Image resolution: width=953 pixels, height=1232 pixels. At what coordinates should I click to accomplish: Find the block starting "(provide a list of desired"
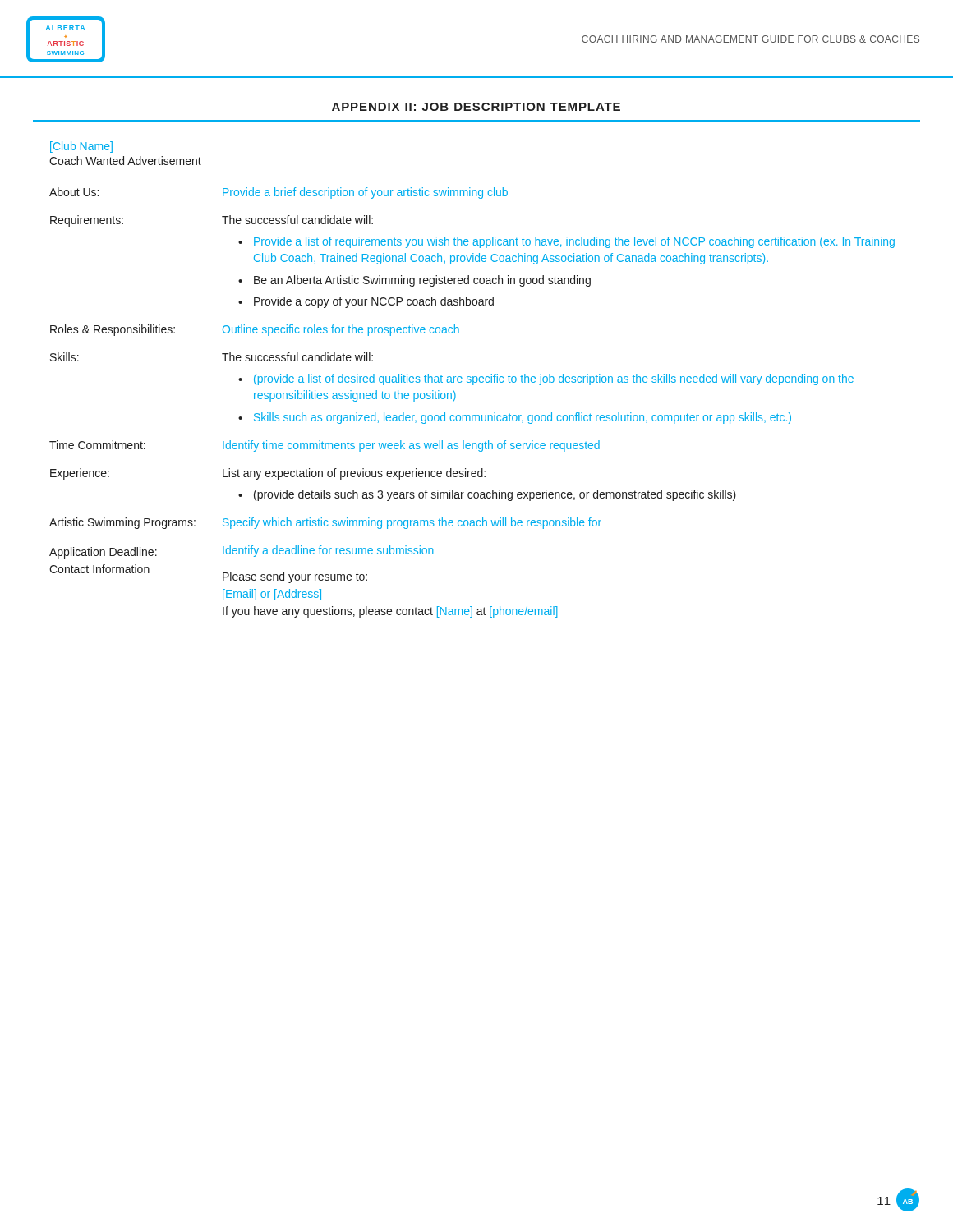(x=554, y=387)
